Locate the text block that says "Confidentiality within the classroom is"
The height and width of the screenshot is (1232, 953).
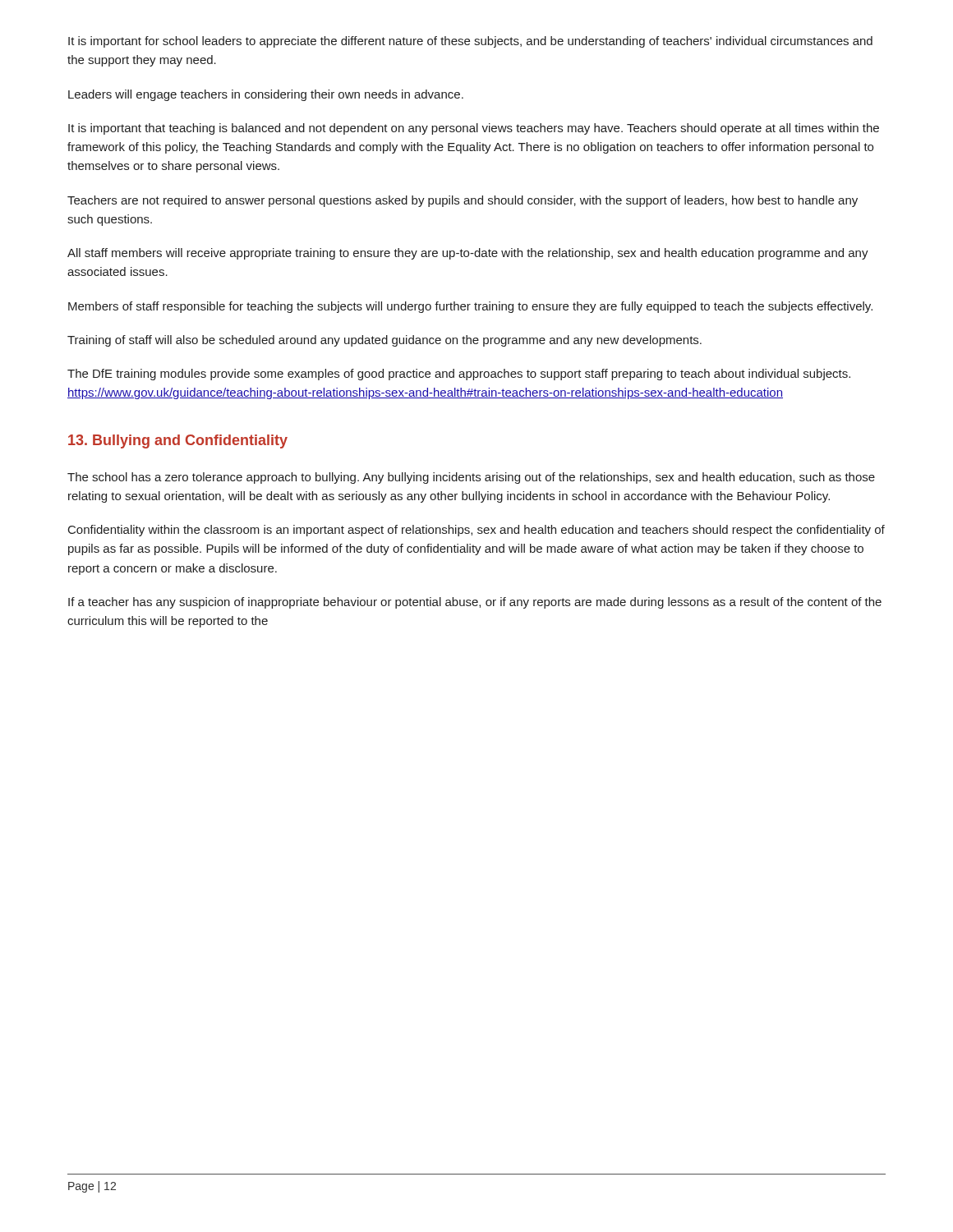coord(476,548)
